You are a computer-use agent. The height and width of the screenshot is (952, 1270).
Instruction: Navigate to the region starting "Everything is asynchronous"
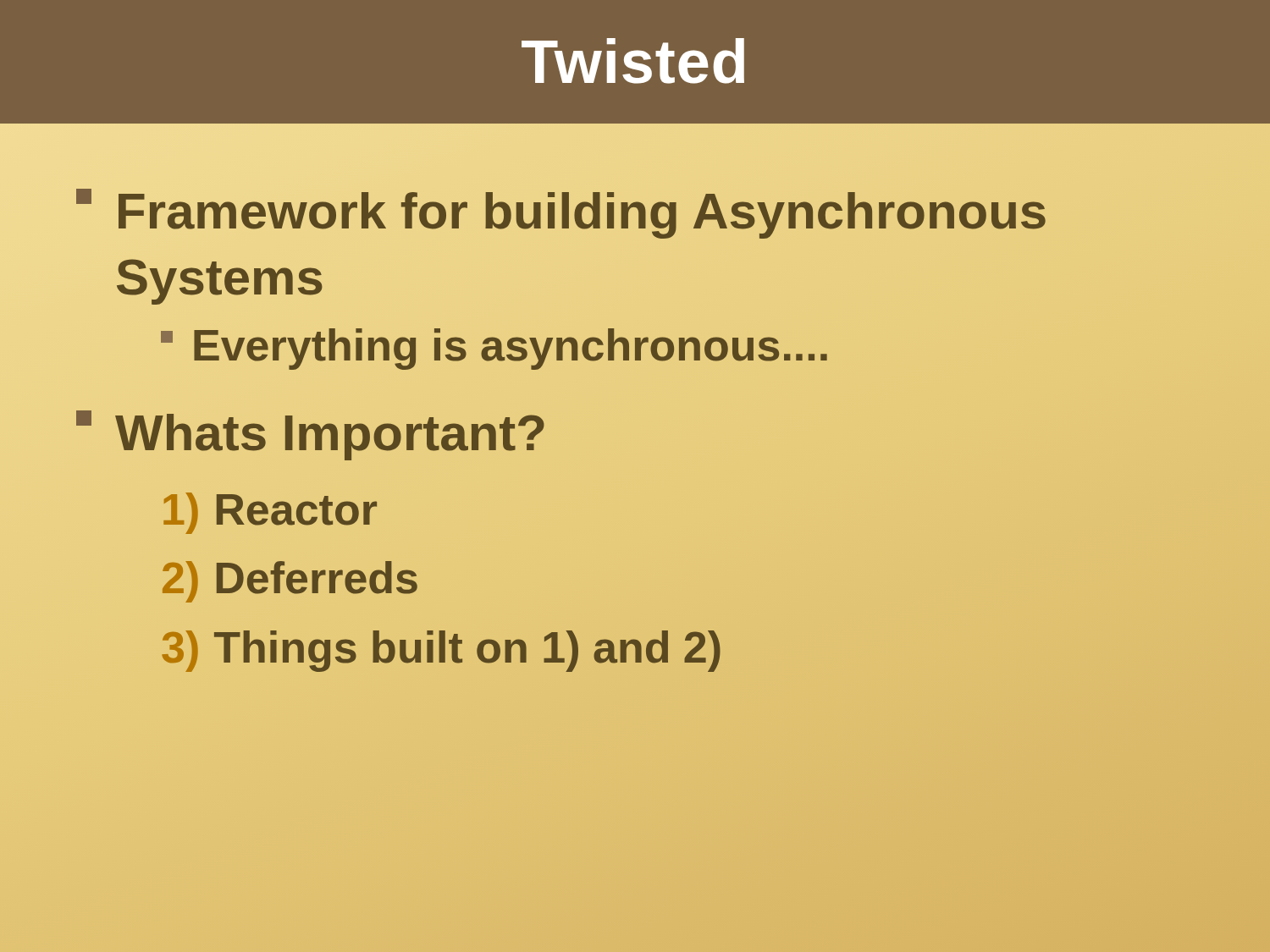495,346
